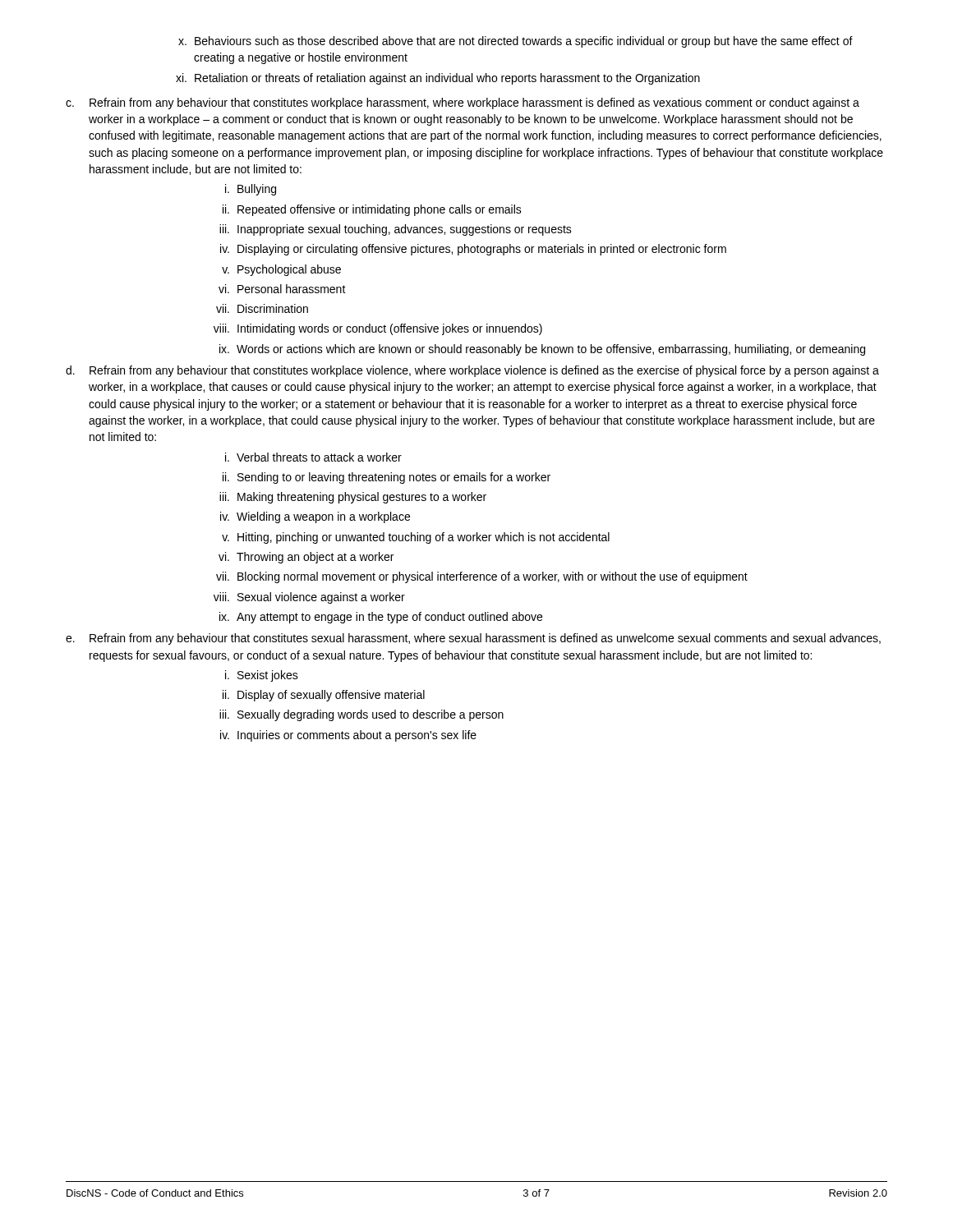
Task: Locate the block of text that opens with "iii. Making threatening physical gestures to a"
Action: [x=353, y=498]
